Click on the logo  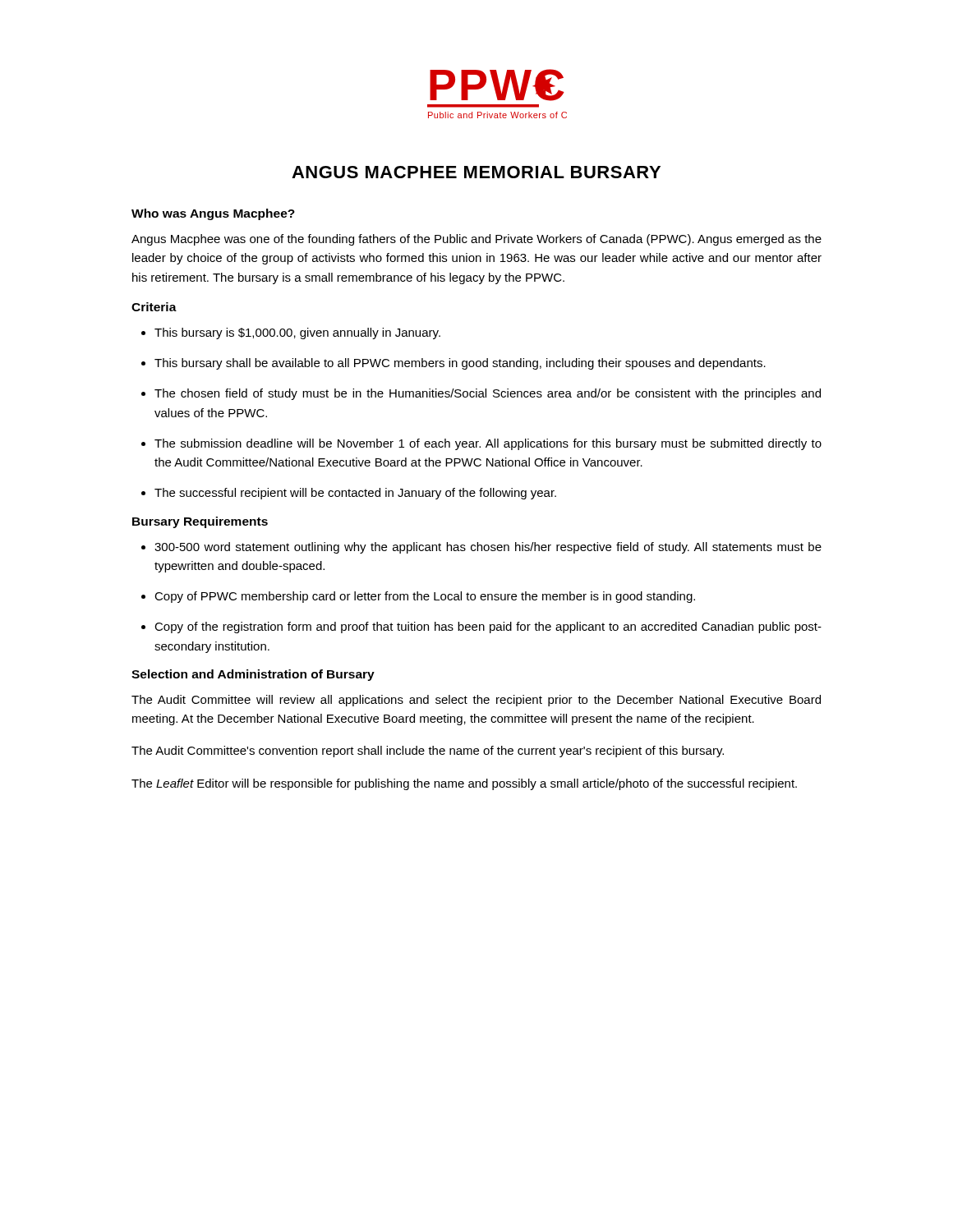(x=476, y=96)
